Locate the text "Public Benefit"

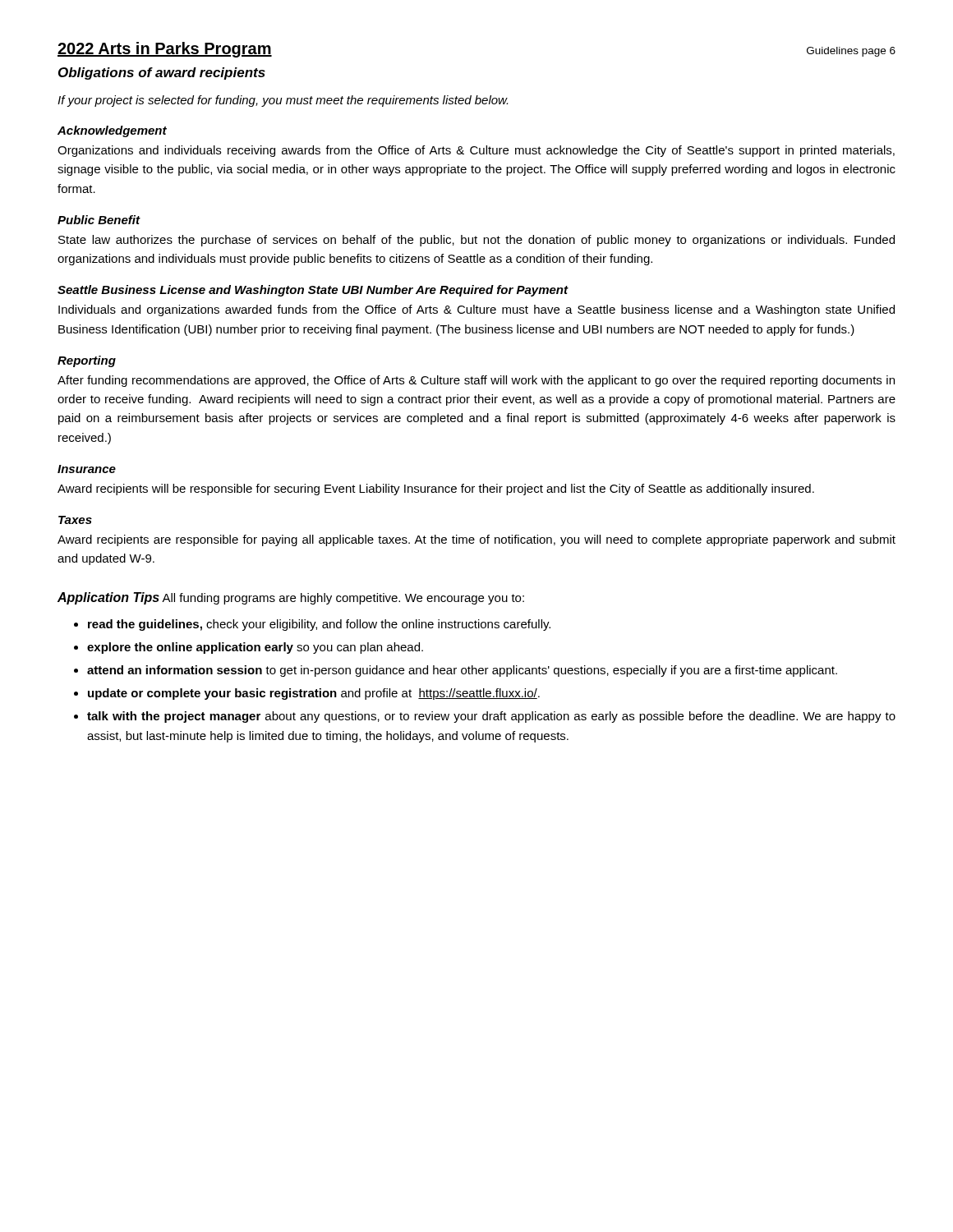[x=99, y=219]
